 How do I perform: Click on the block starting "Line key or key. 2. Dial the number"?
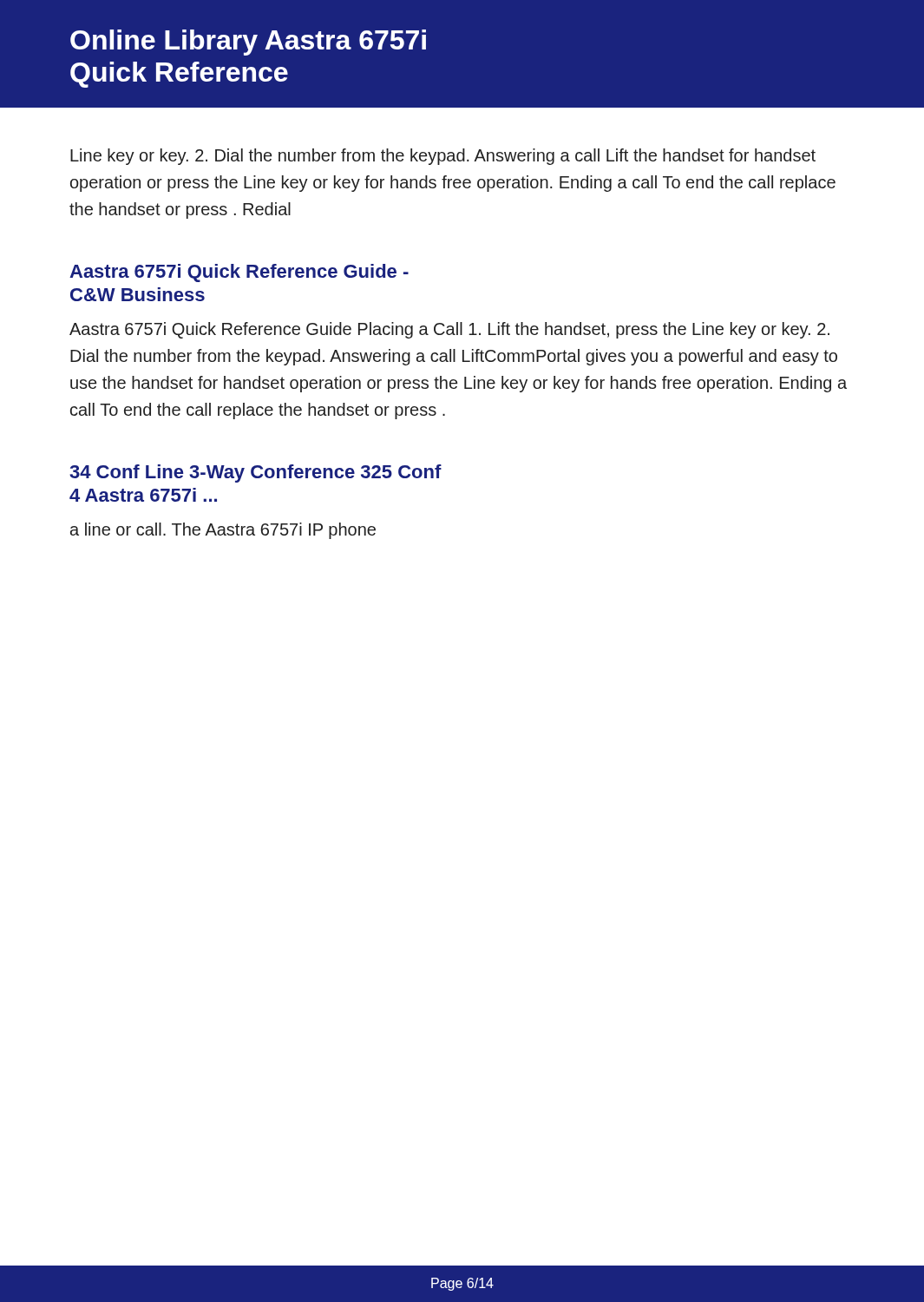tap(453, 182)
